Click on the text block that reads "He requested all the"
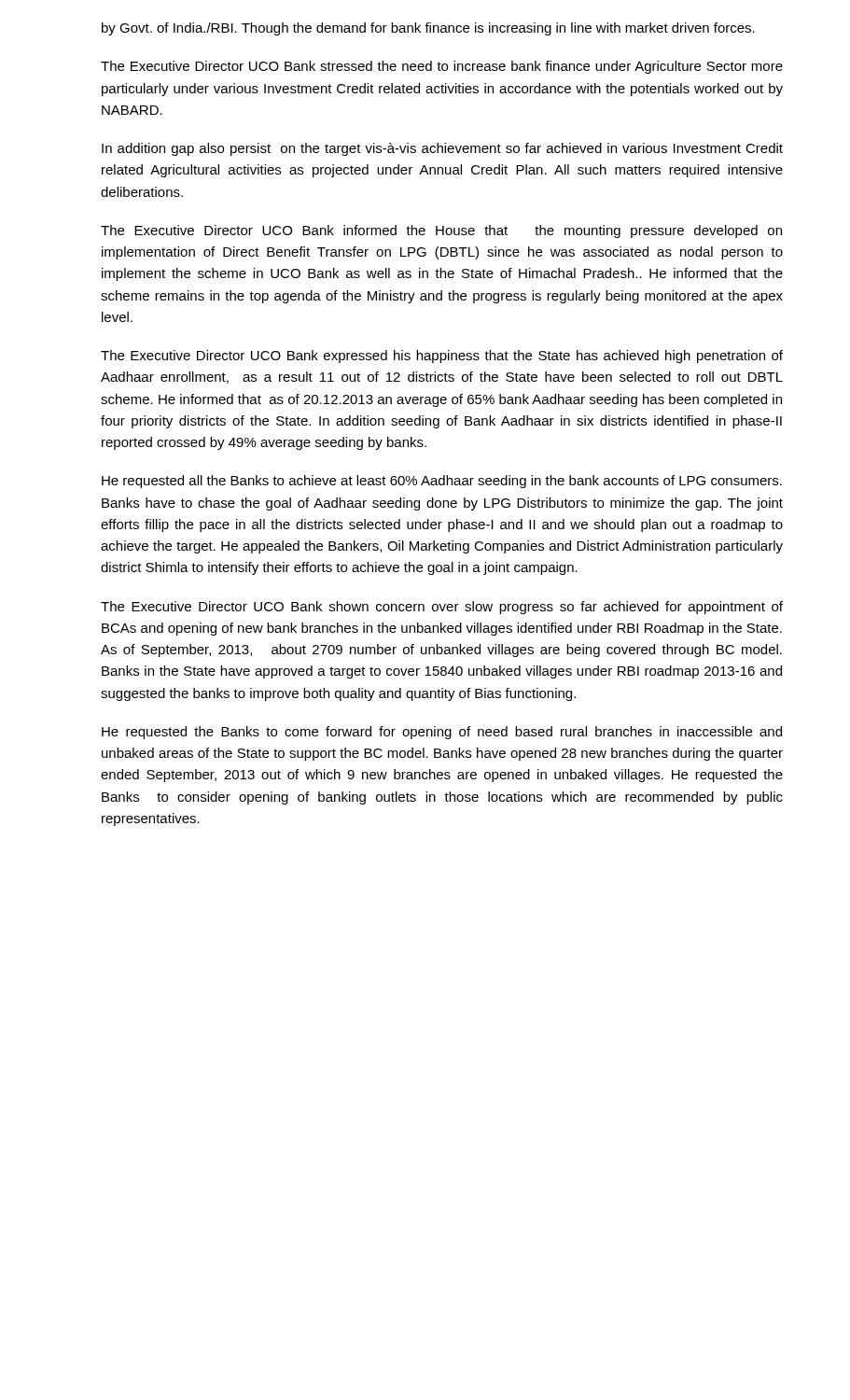 coord(442,524)
